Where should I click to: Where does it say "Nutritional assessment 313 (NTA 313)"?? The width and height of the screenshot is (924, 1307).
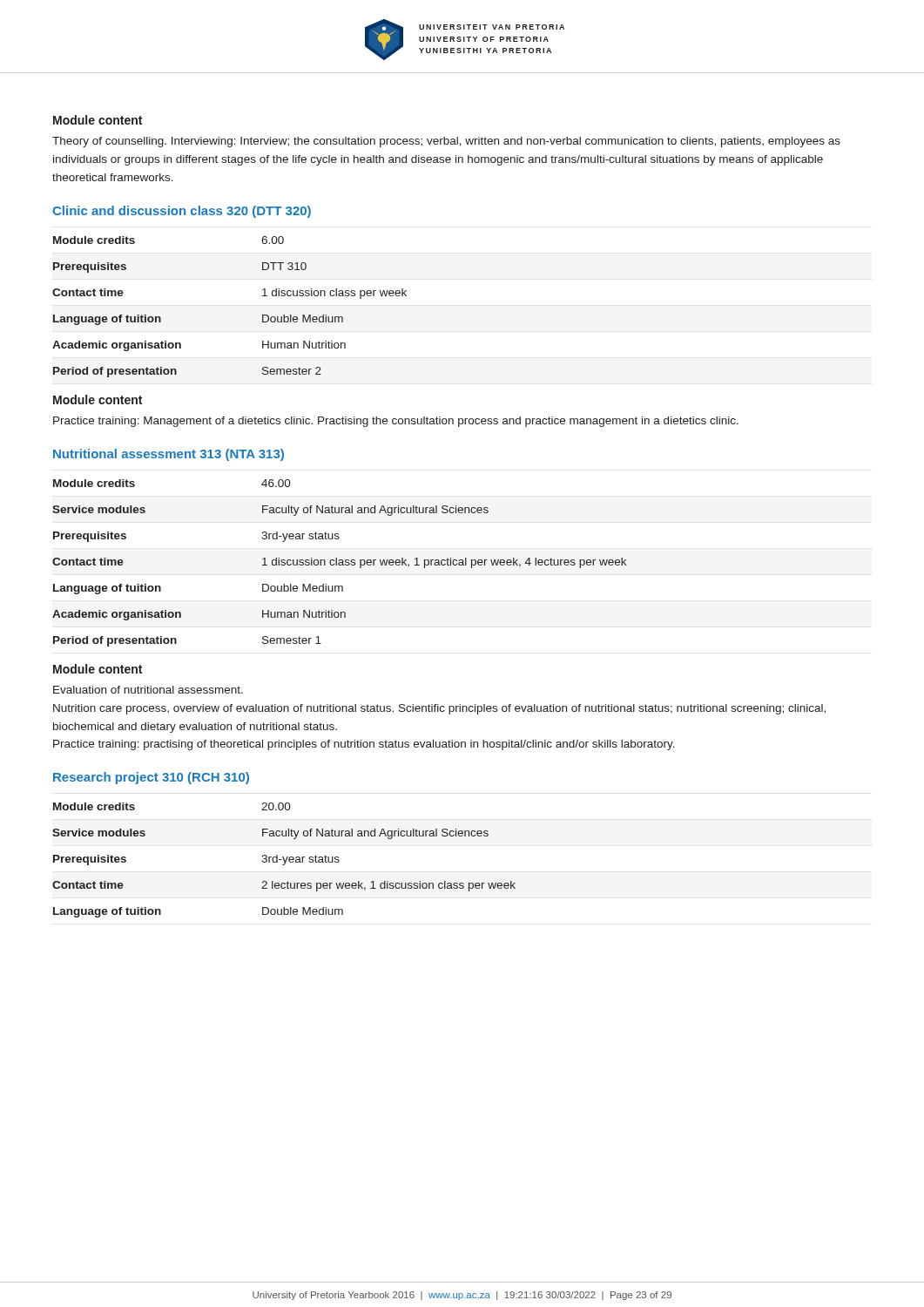click(168, 453)
